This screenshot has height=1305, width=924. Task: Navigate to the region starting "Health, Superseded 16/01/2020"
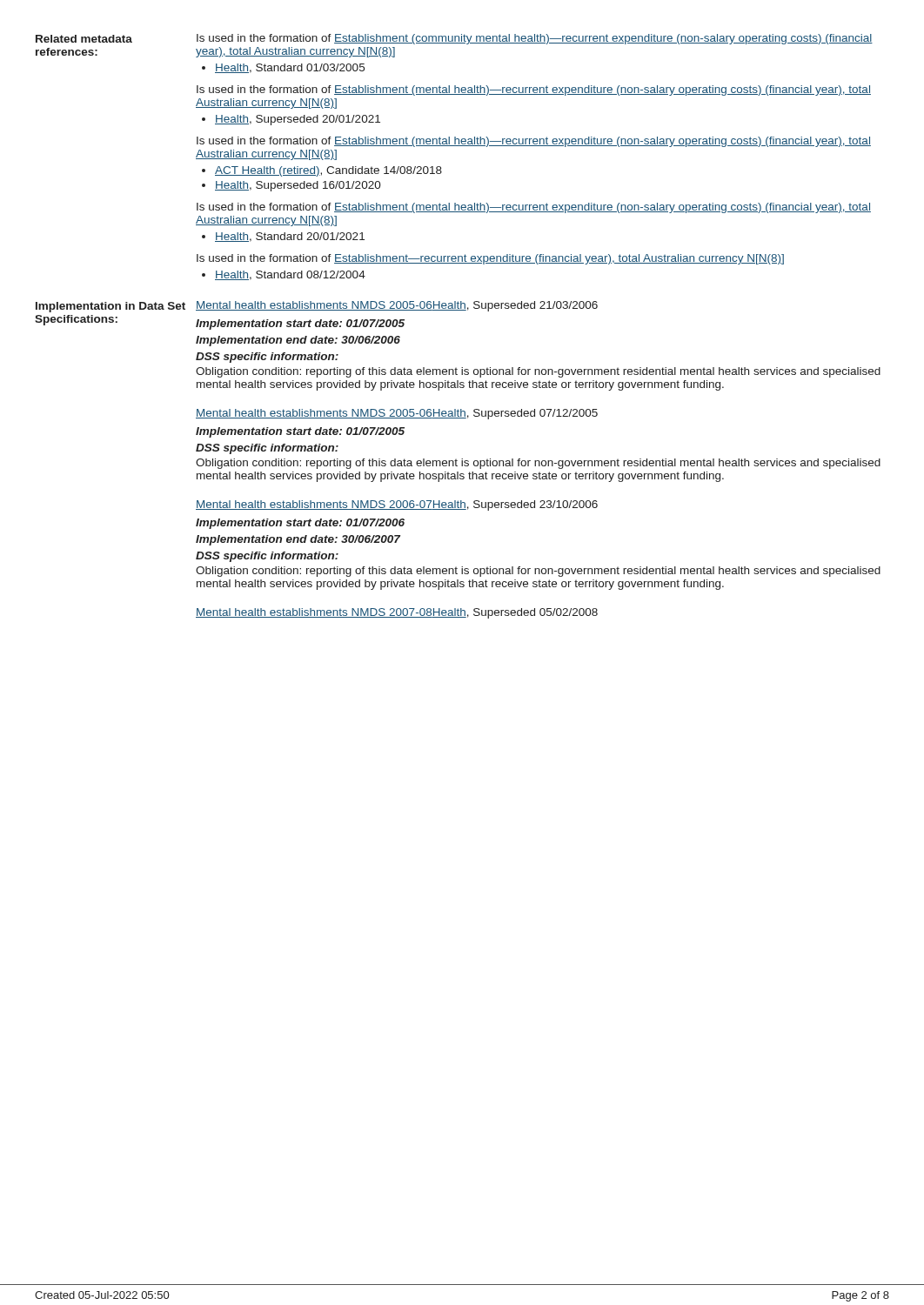click(x=298, y=185)
